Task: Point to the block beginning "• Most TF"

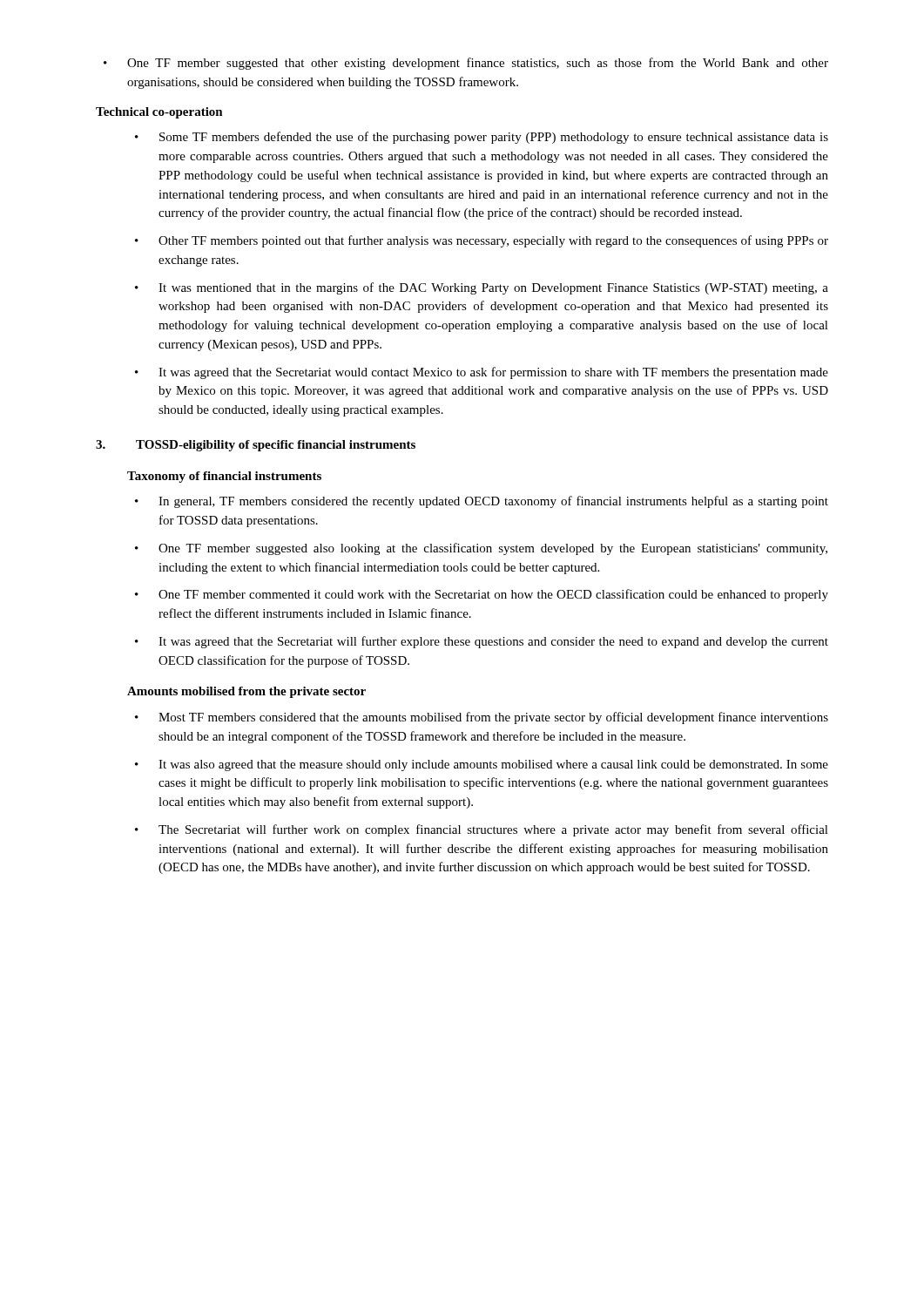Action: (478, 727)
